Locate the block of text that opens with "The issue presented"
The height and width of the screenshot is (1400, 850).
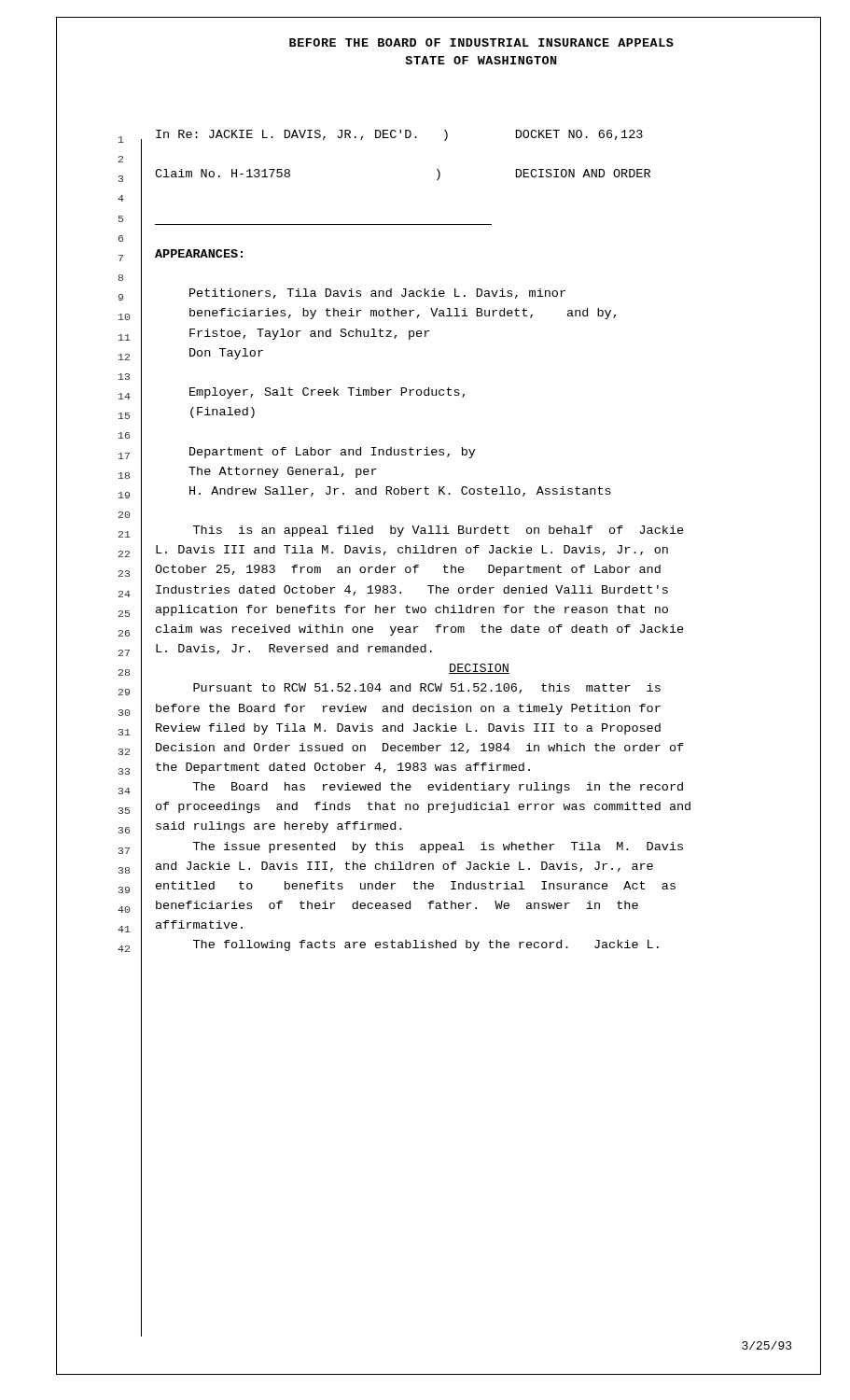click(419, 847)
